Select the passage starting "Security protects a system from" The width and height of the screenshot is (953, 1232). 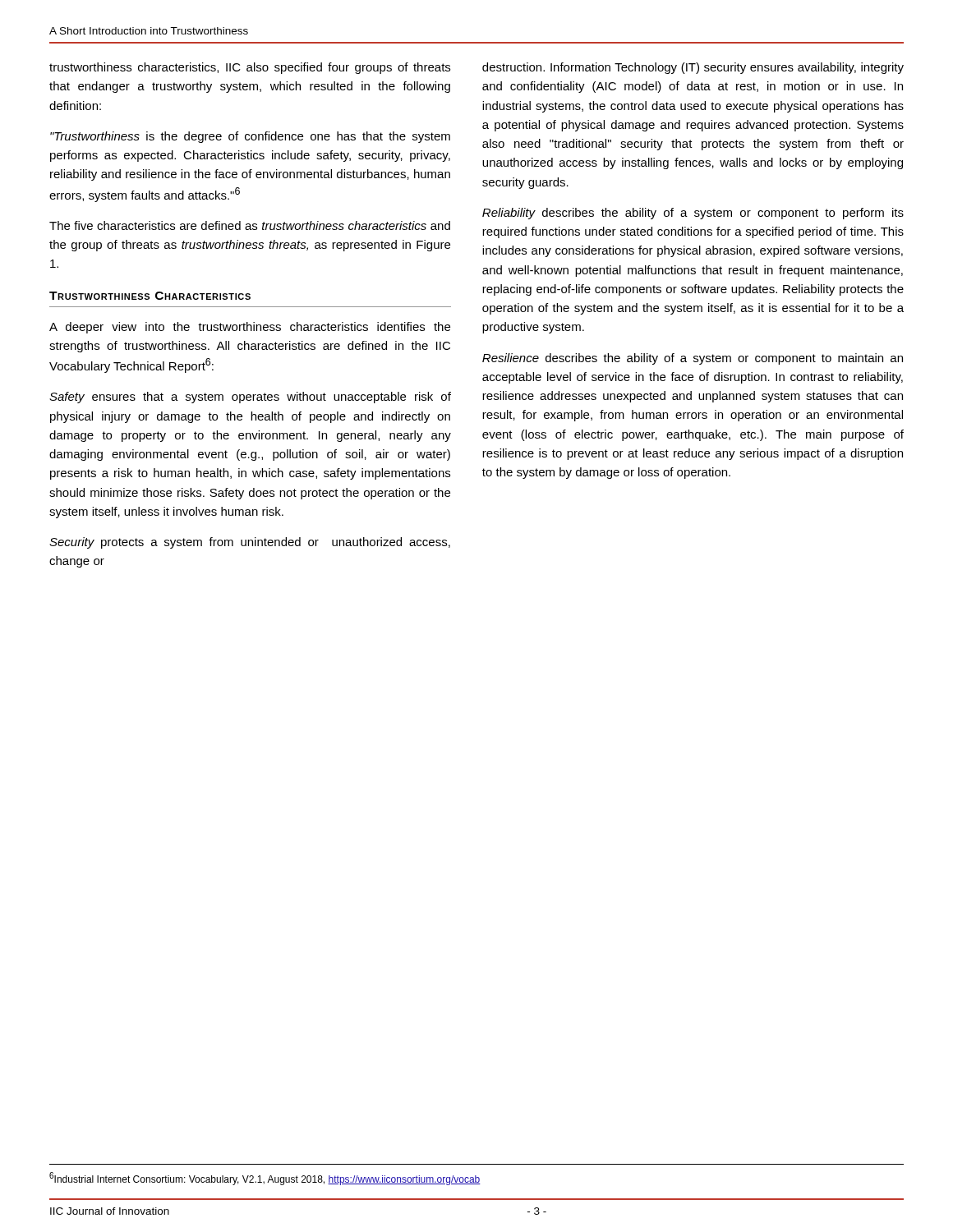pyautogui.click(x=250, y=551)
